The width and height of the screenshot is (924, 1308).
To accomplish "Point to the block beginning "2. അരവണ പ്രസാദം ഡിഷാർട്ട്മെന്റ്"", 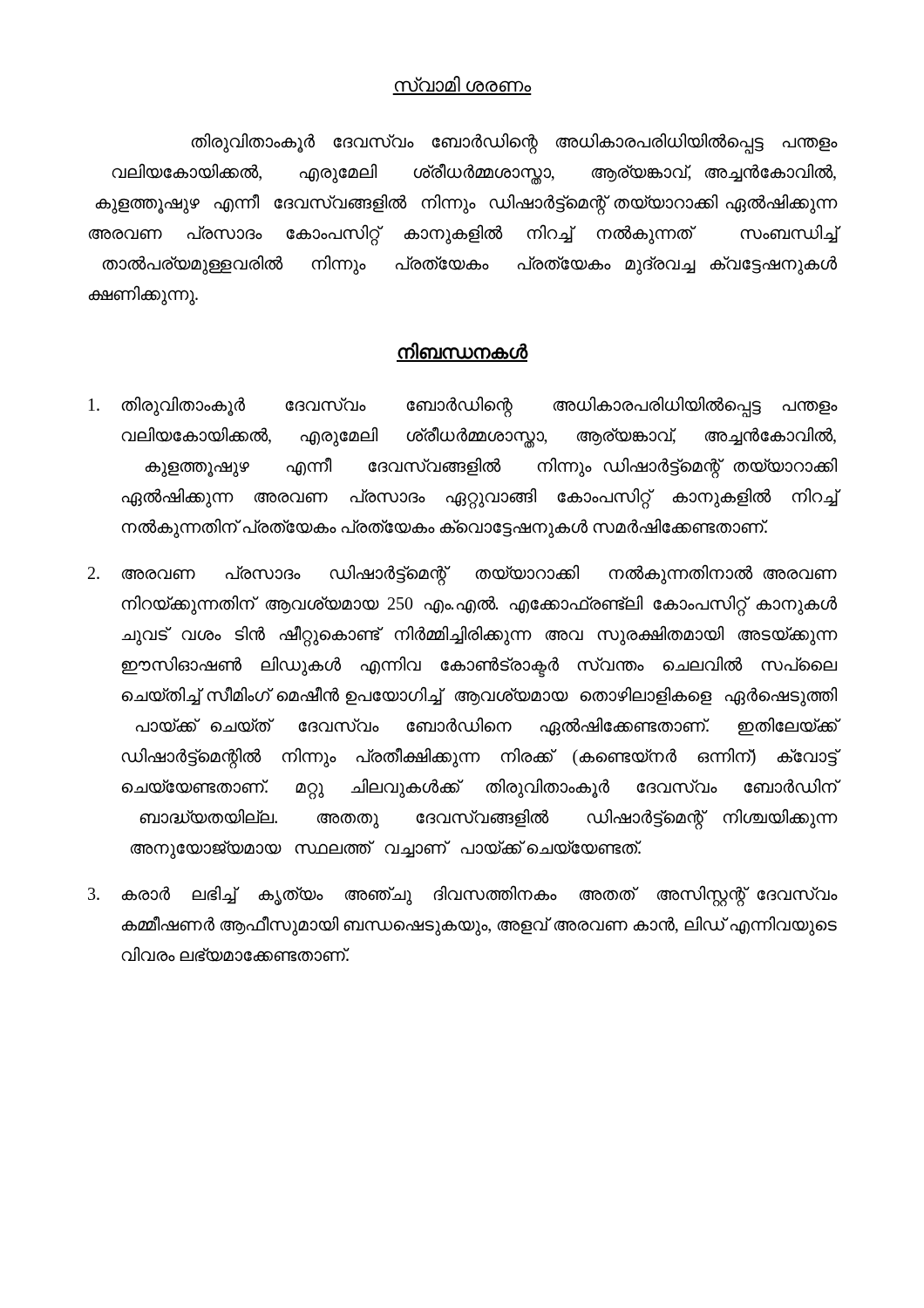I will coord(462,711).
